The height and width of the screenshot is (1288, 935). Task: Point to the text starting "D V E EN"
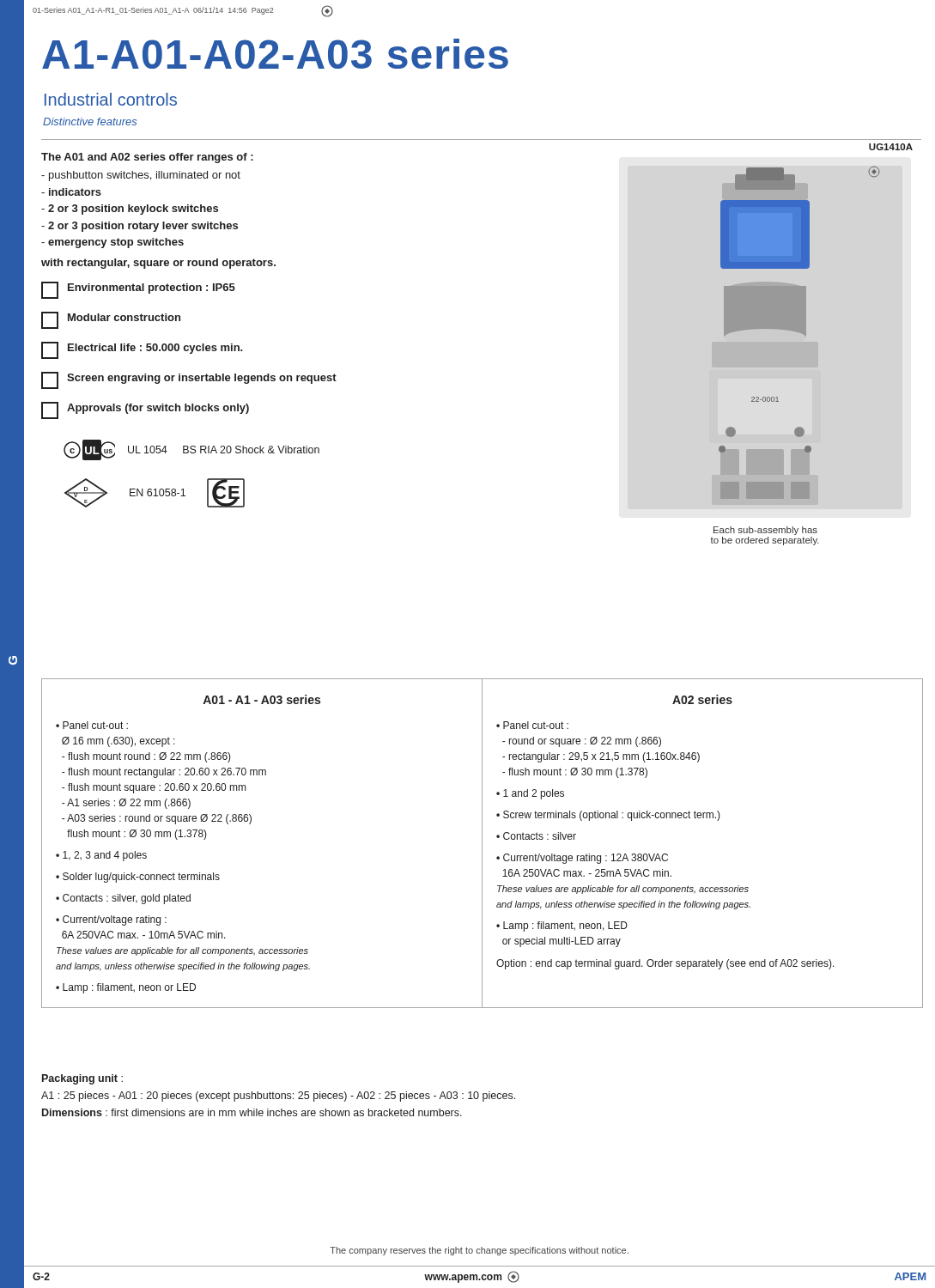[x=154, y=492]
